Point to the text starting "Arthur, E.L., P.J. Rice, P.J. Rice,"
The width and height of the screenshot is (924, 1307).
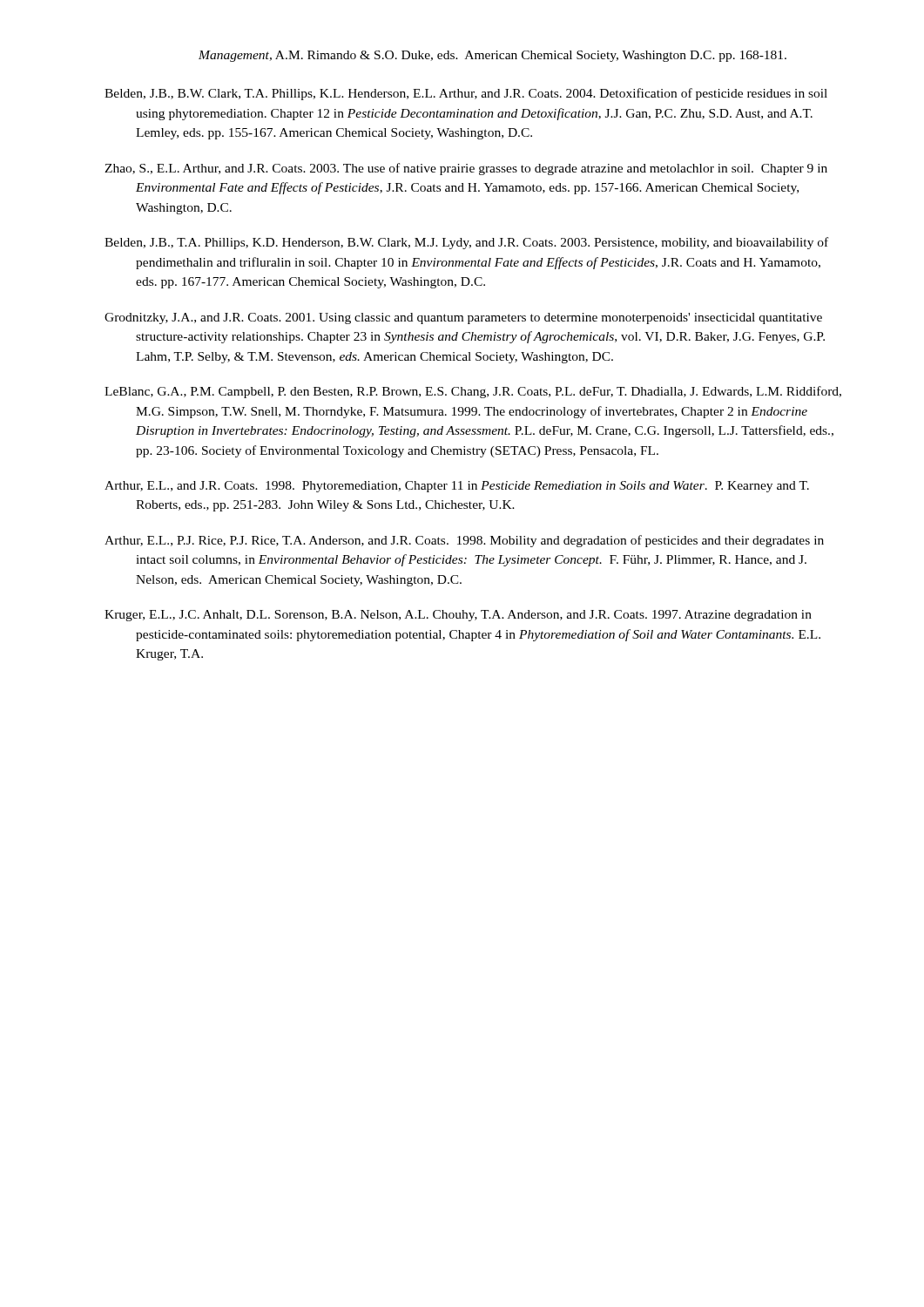[x=464, y=559]
